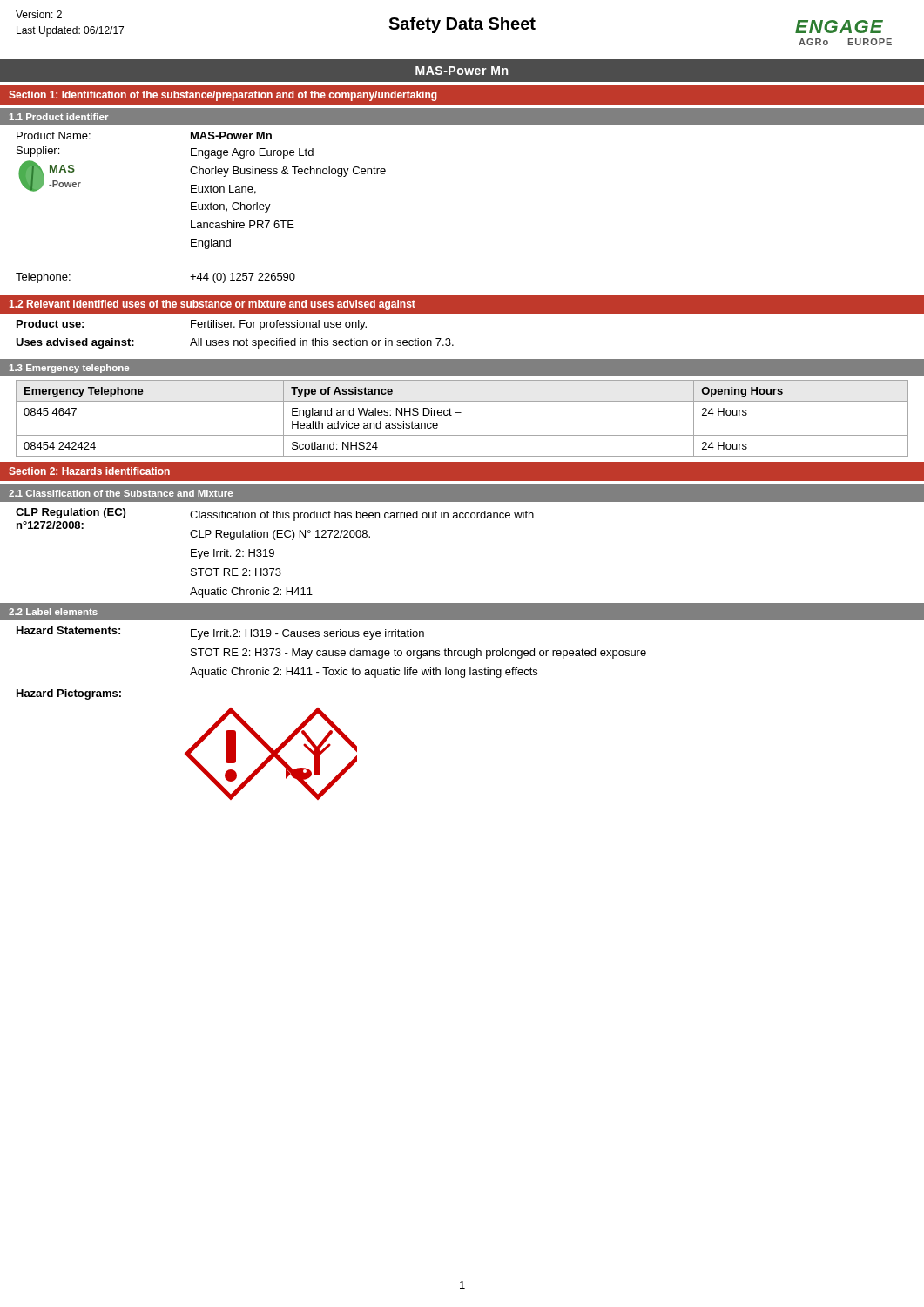Navigate to the element starting "CLP Regulation (EC) n°1272/2008: Classification of"
Viewport: 924px width, 1307px height.
[x=275, y=553]
